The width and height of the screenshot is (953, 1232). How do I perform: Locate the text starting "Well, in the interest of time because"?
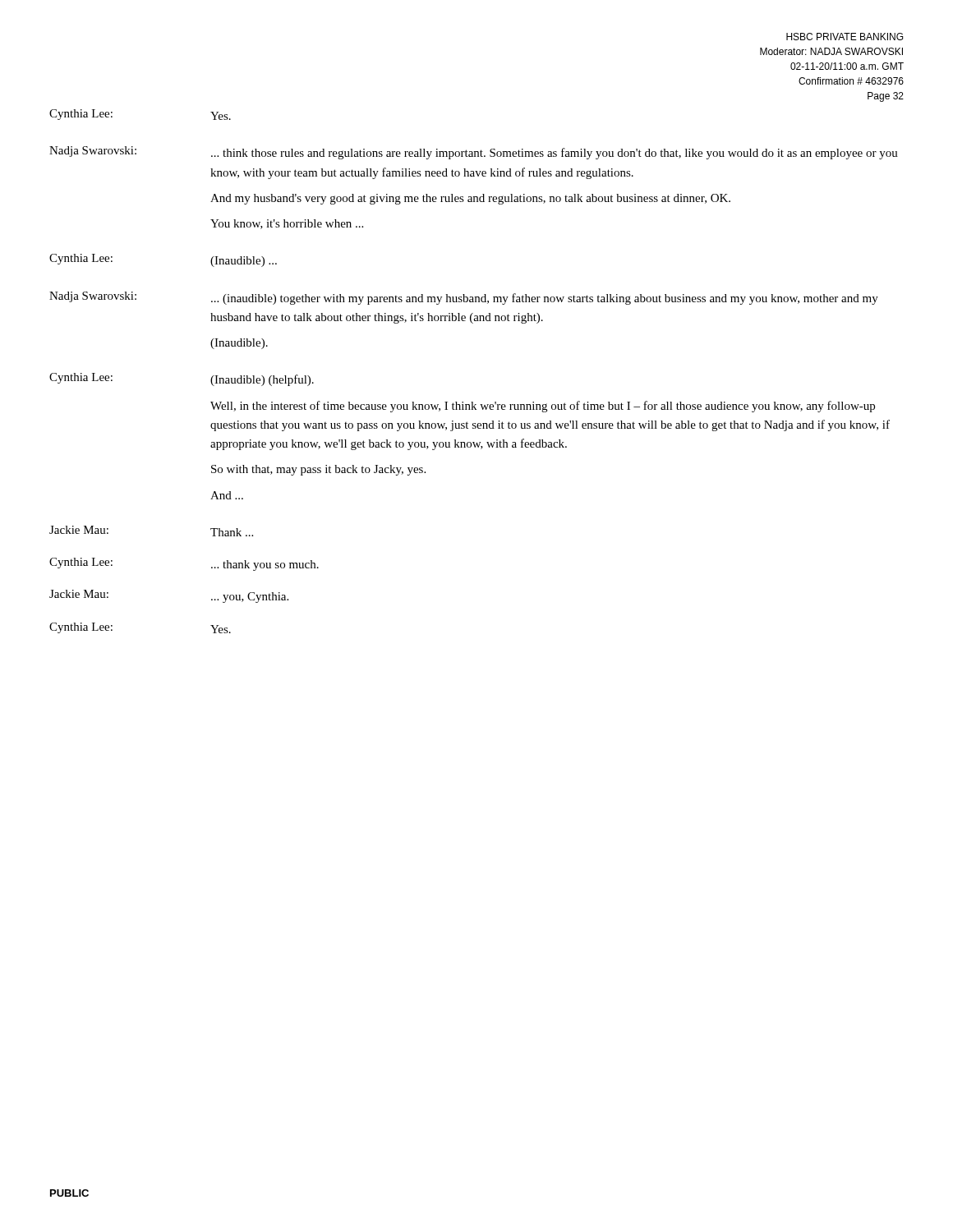coord(550,424)
